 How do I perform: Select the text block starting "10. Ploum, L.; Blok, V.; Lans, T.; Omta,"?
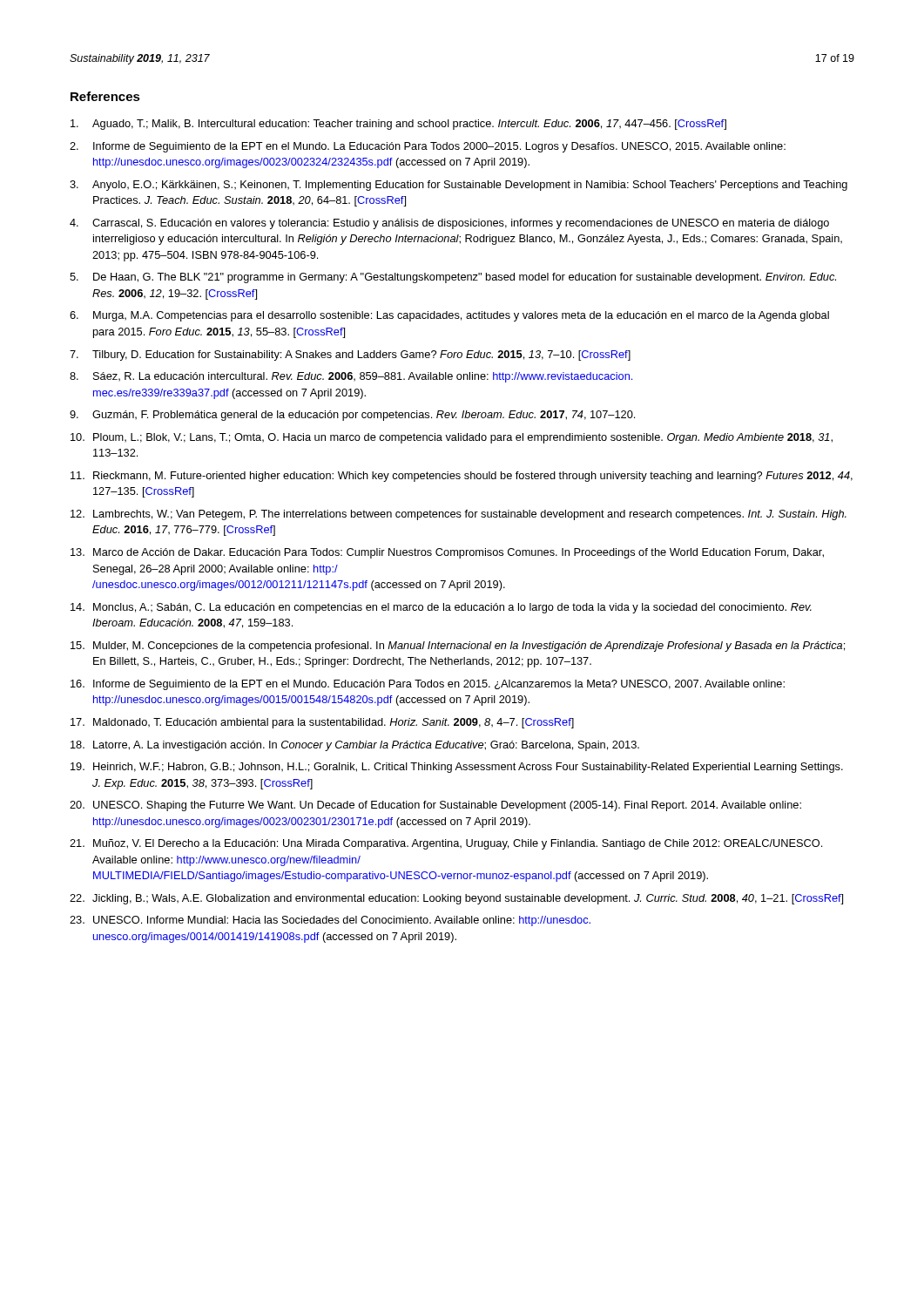click(x=462, y=445)
